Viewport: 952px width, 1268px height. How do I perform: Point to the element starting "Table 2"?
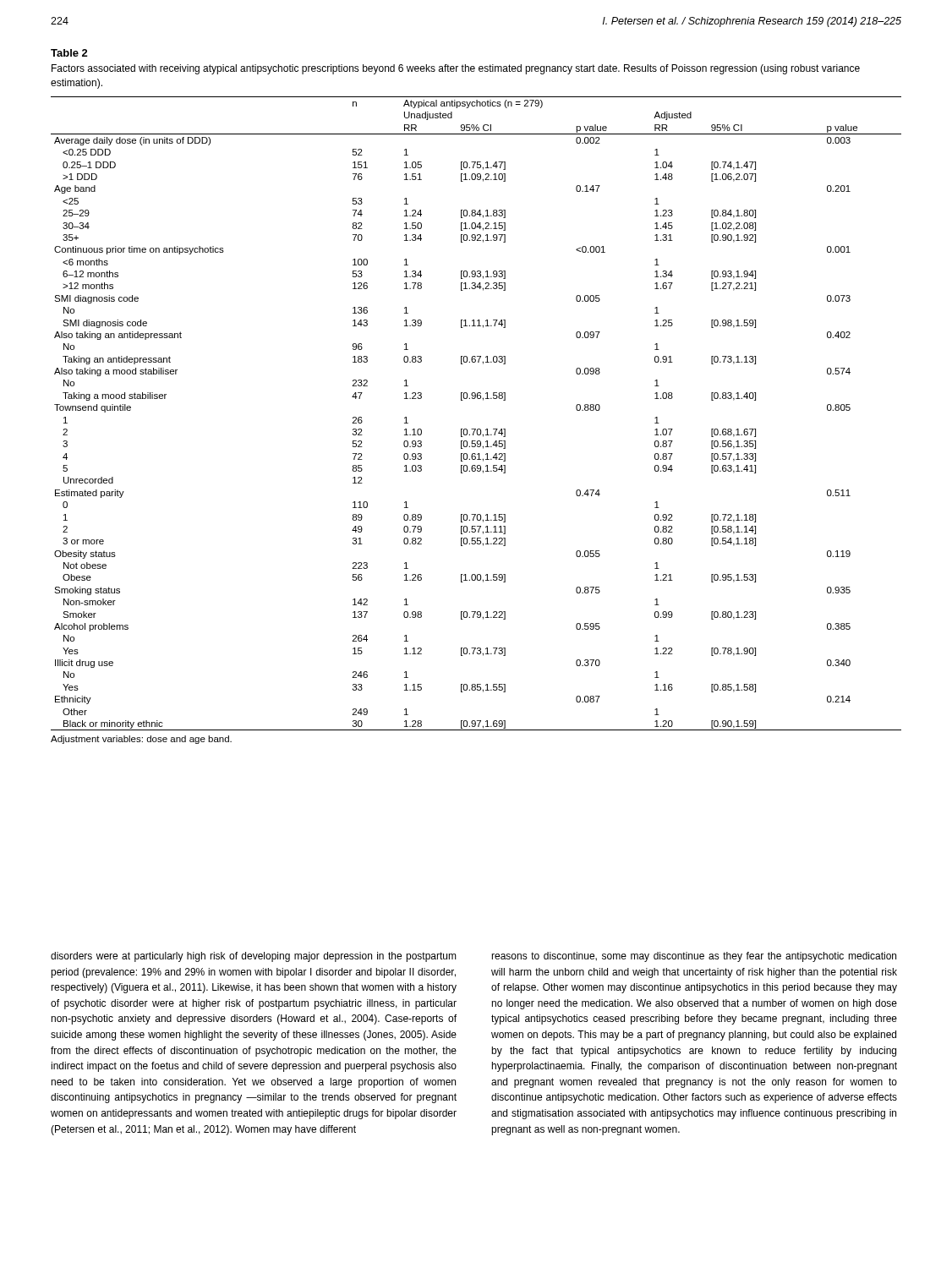(69, 53)
